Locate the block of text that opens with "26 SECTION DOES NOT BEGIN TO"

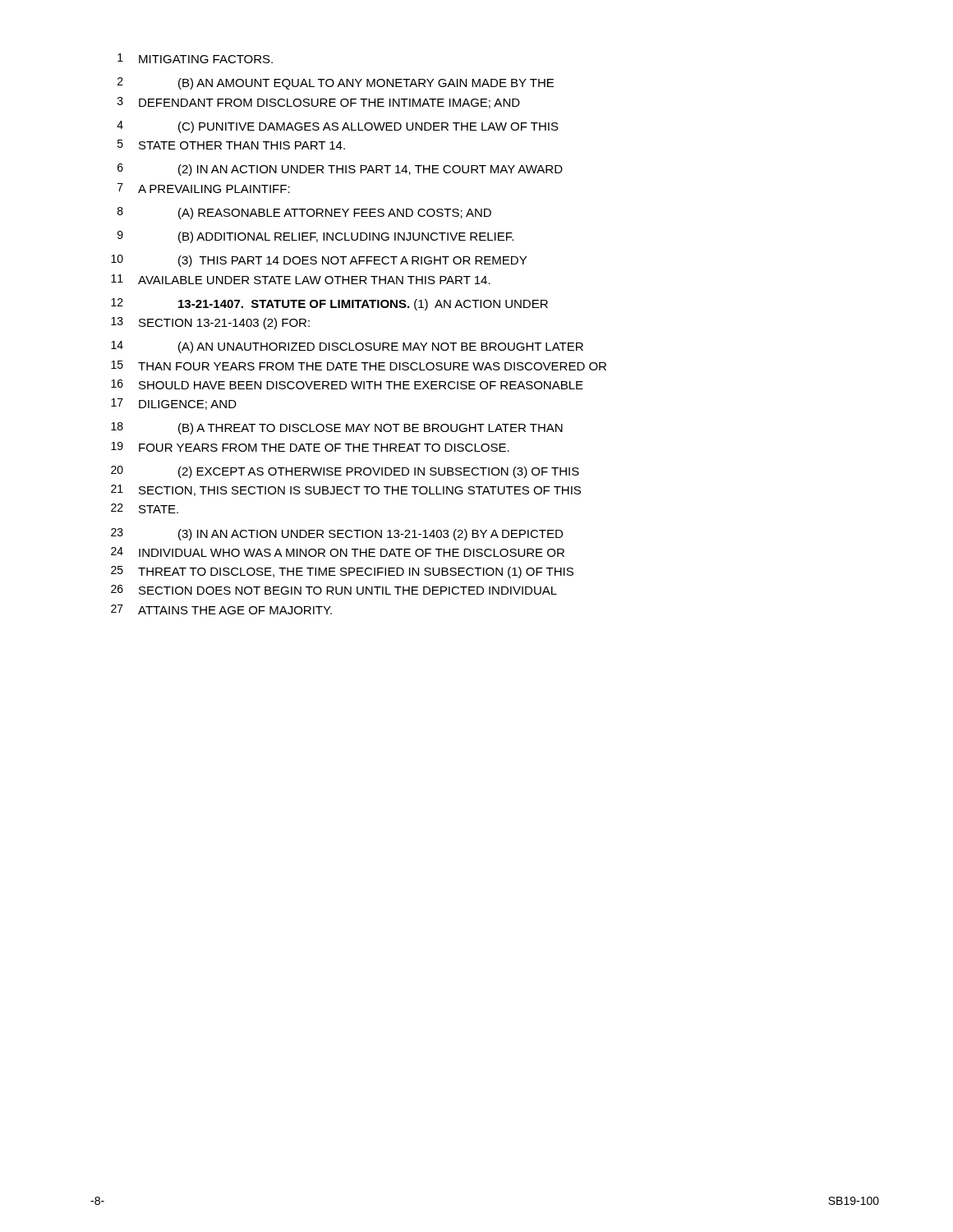tap(485, 590)
